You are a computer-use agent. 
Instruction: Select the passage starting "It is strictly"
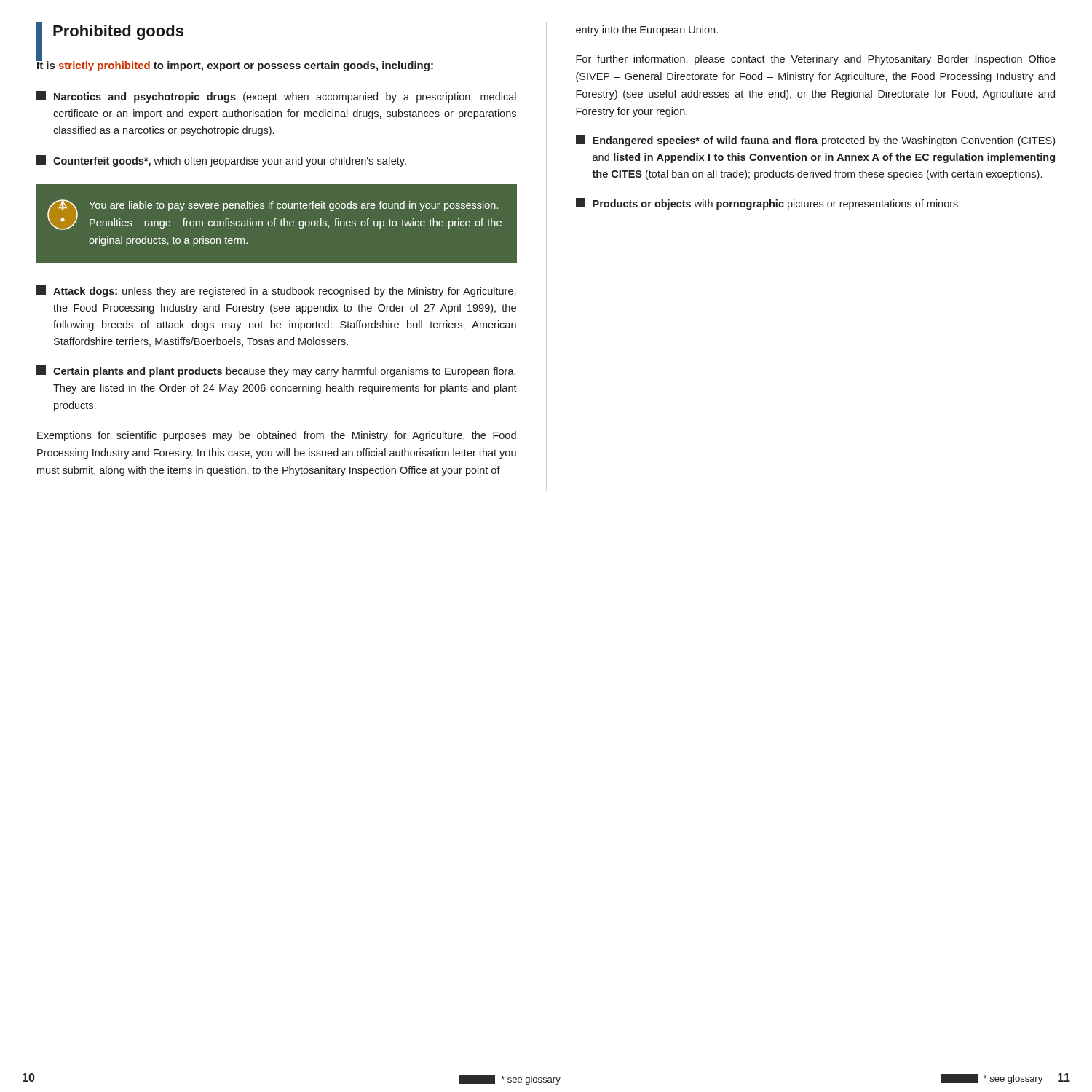(x=235, y=65)
